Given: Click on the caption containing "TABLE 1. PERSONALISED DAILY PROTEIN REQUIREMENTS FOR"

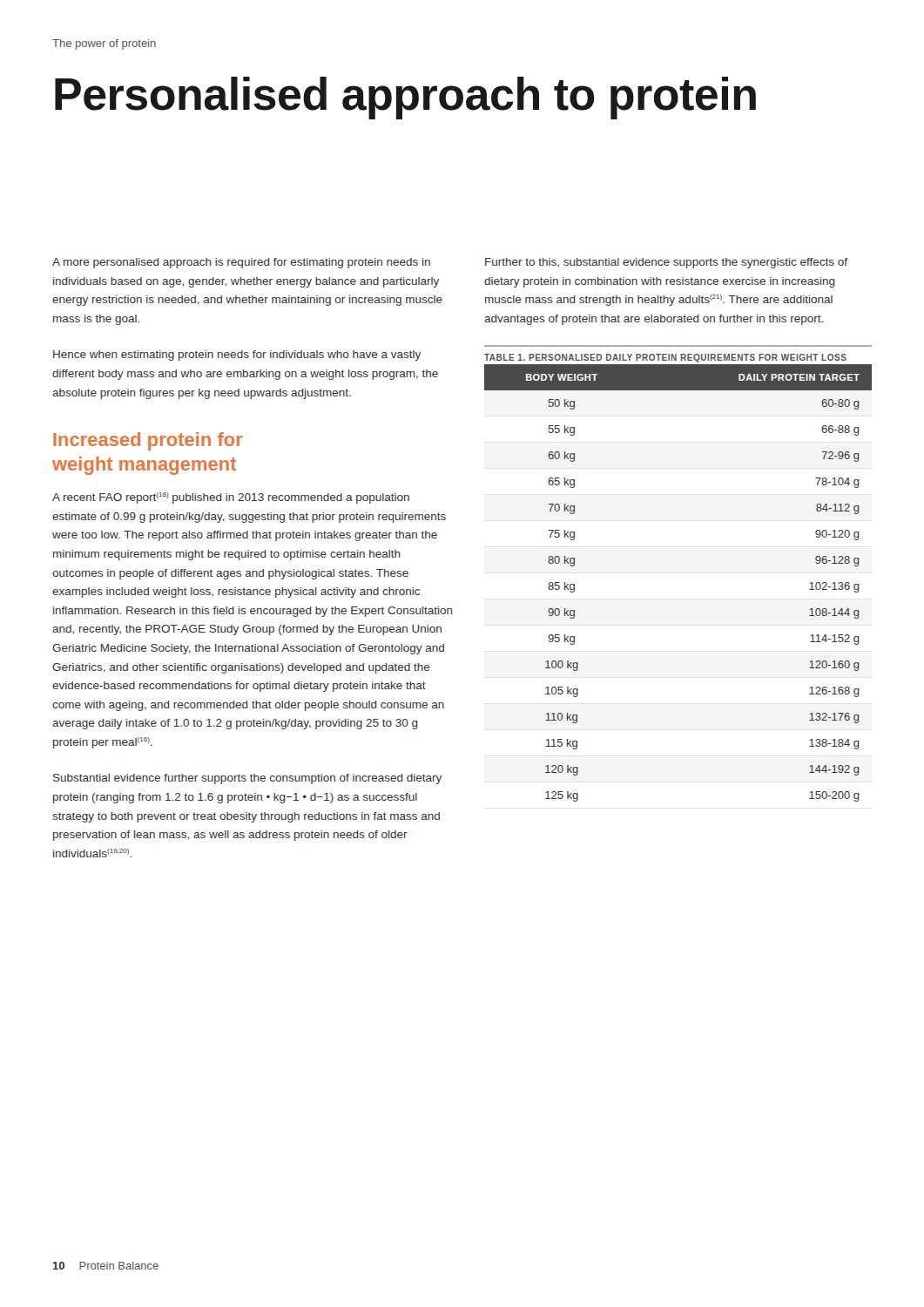Looking at the screenshot, I should click(x=665, y=358).
